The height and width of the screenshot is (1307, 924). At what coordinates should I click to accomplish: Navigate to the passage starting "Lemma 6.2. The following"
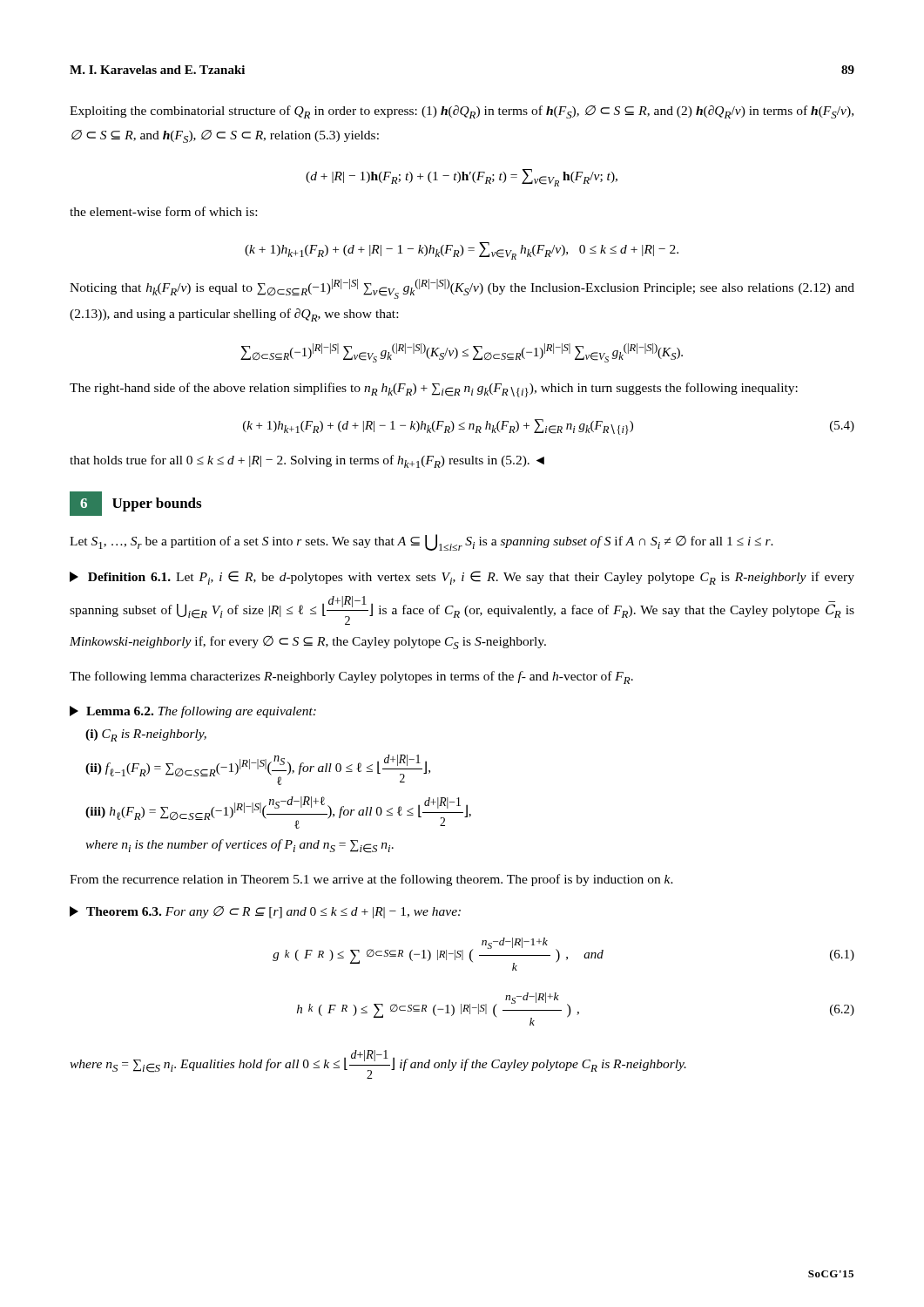(x=271, y=781)
